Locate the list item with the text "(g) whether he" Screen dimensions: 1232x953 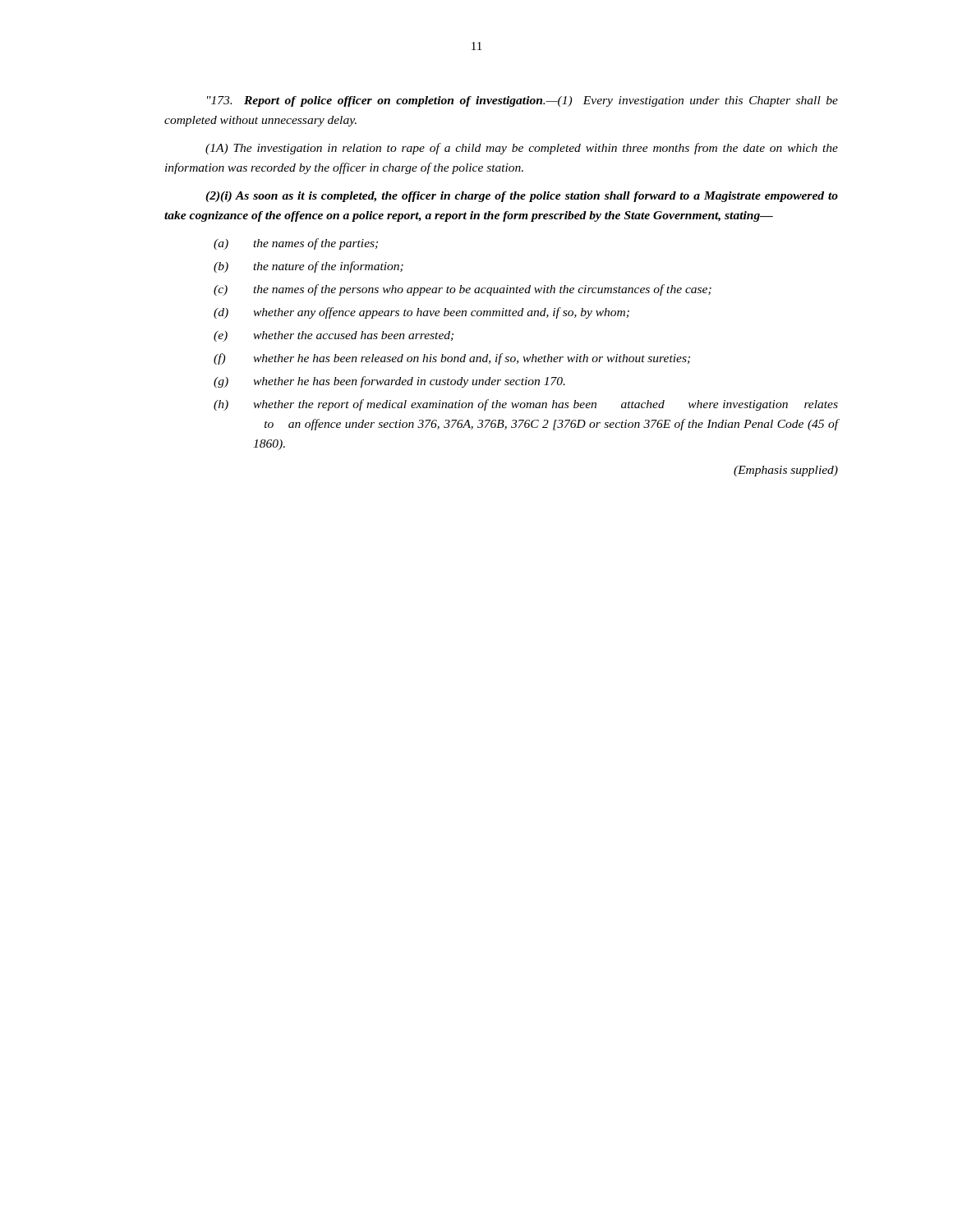click(x=526, y=381)
